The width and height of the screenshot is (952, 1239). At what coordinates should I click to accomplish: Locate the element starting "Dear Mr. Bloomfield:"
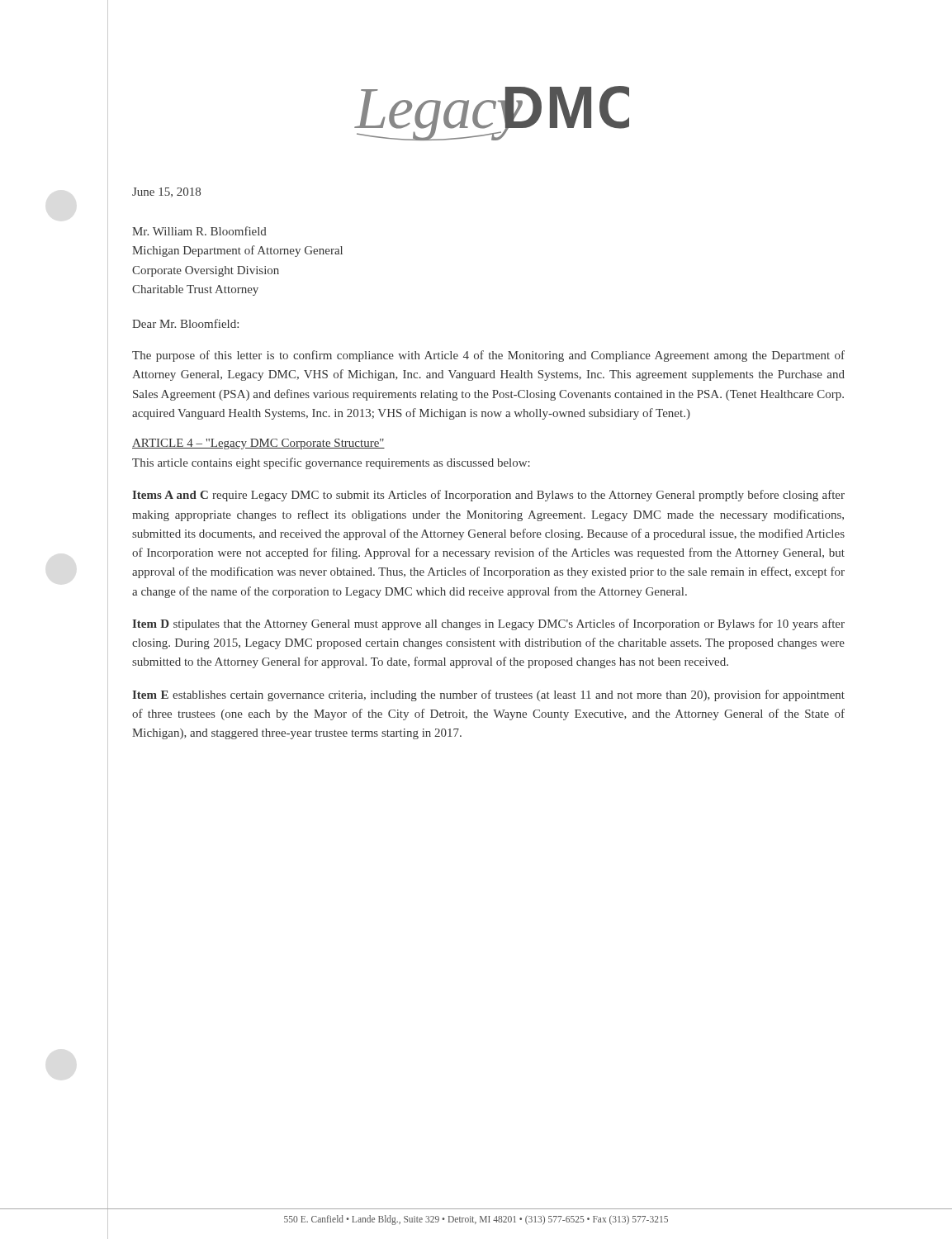(186, 324)
